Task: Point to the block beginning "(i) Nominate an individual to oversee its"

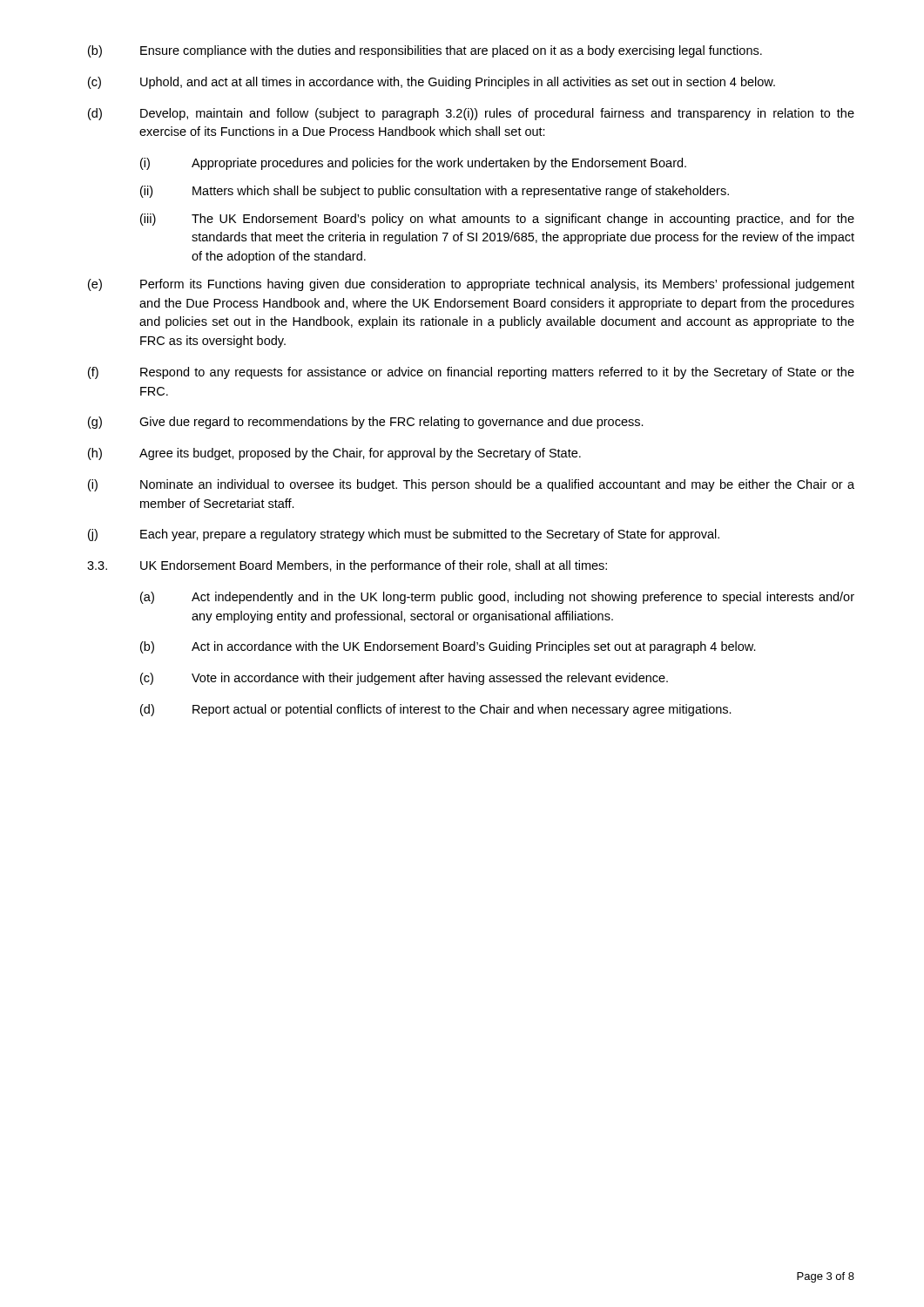Action: click(471, 494)
